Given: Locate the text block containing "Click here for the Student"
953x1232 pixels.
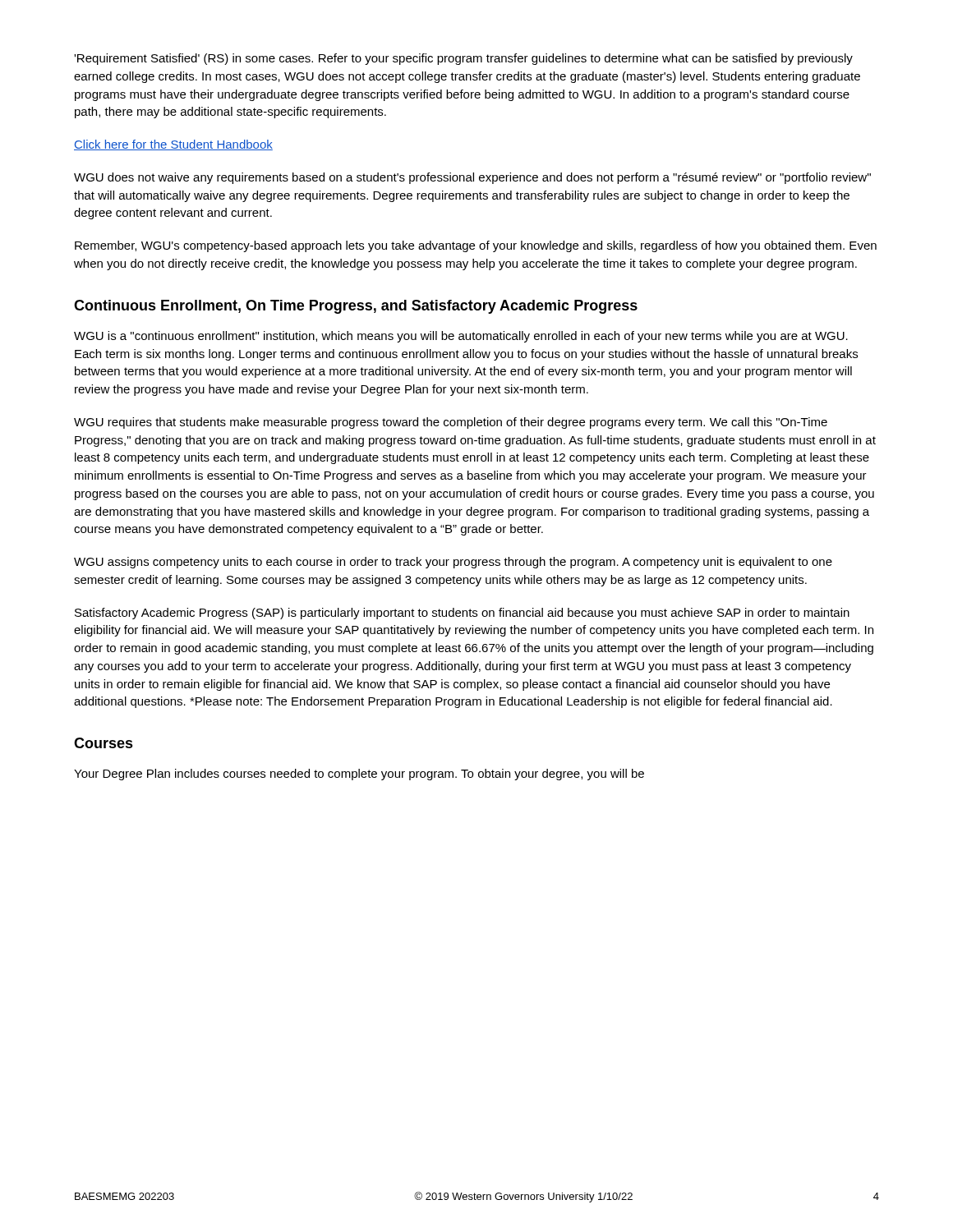Looking at the screenshot, I should [173, 144].
